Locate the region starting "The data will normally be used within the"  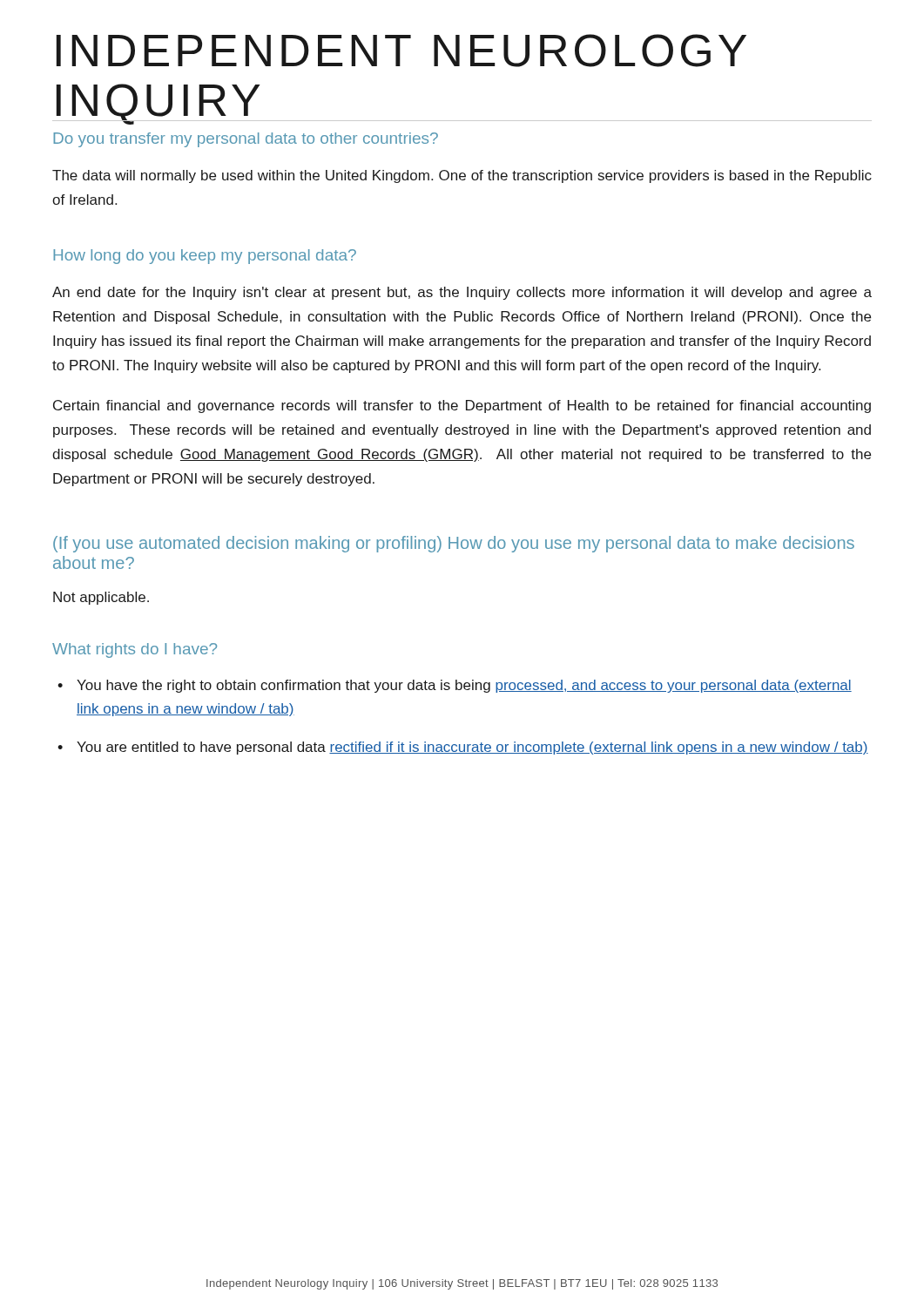tap(462, 188)
